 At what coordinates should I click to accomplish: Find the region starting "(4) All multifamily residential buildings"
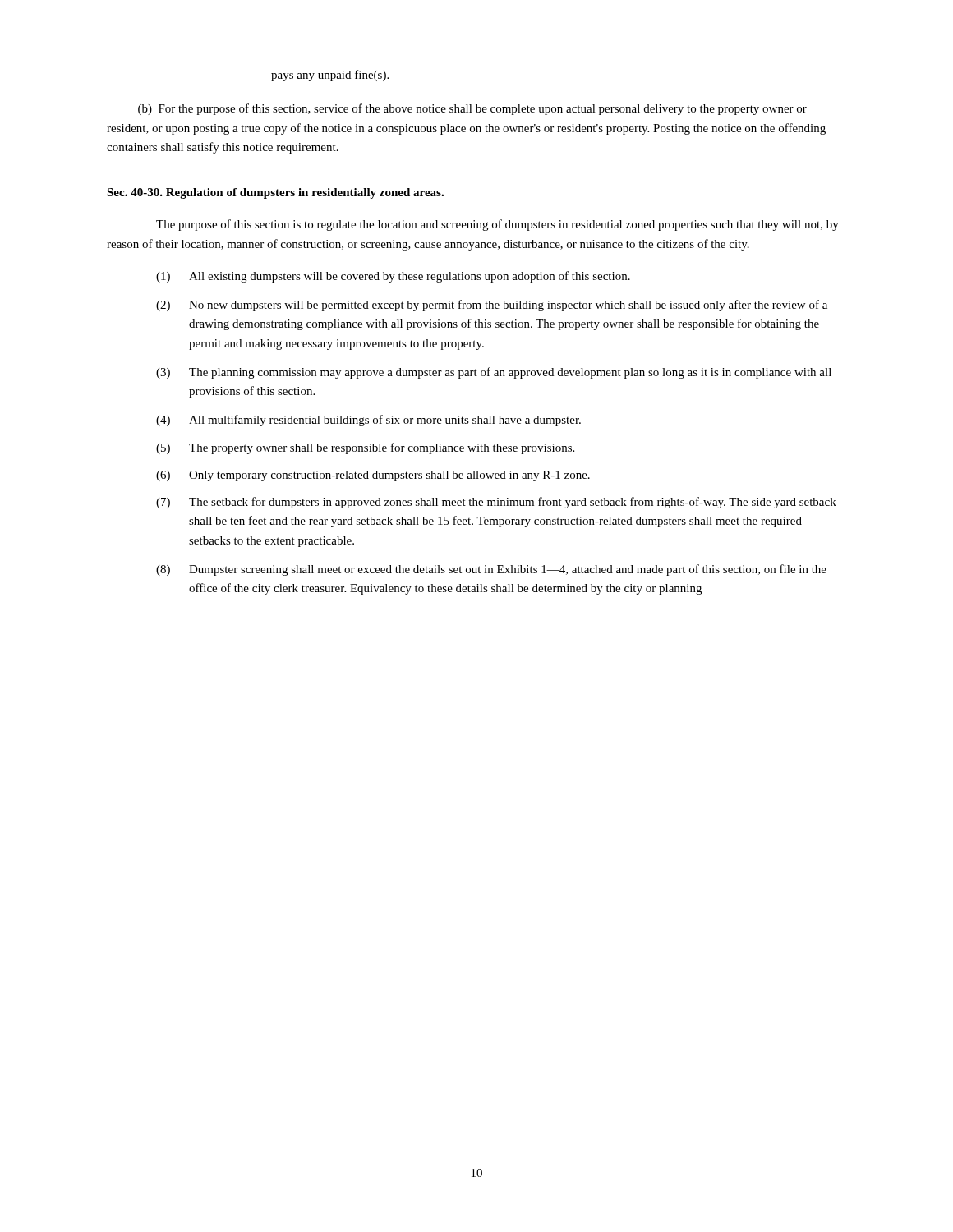click(x=369, y=420)
